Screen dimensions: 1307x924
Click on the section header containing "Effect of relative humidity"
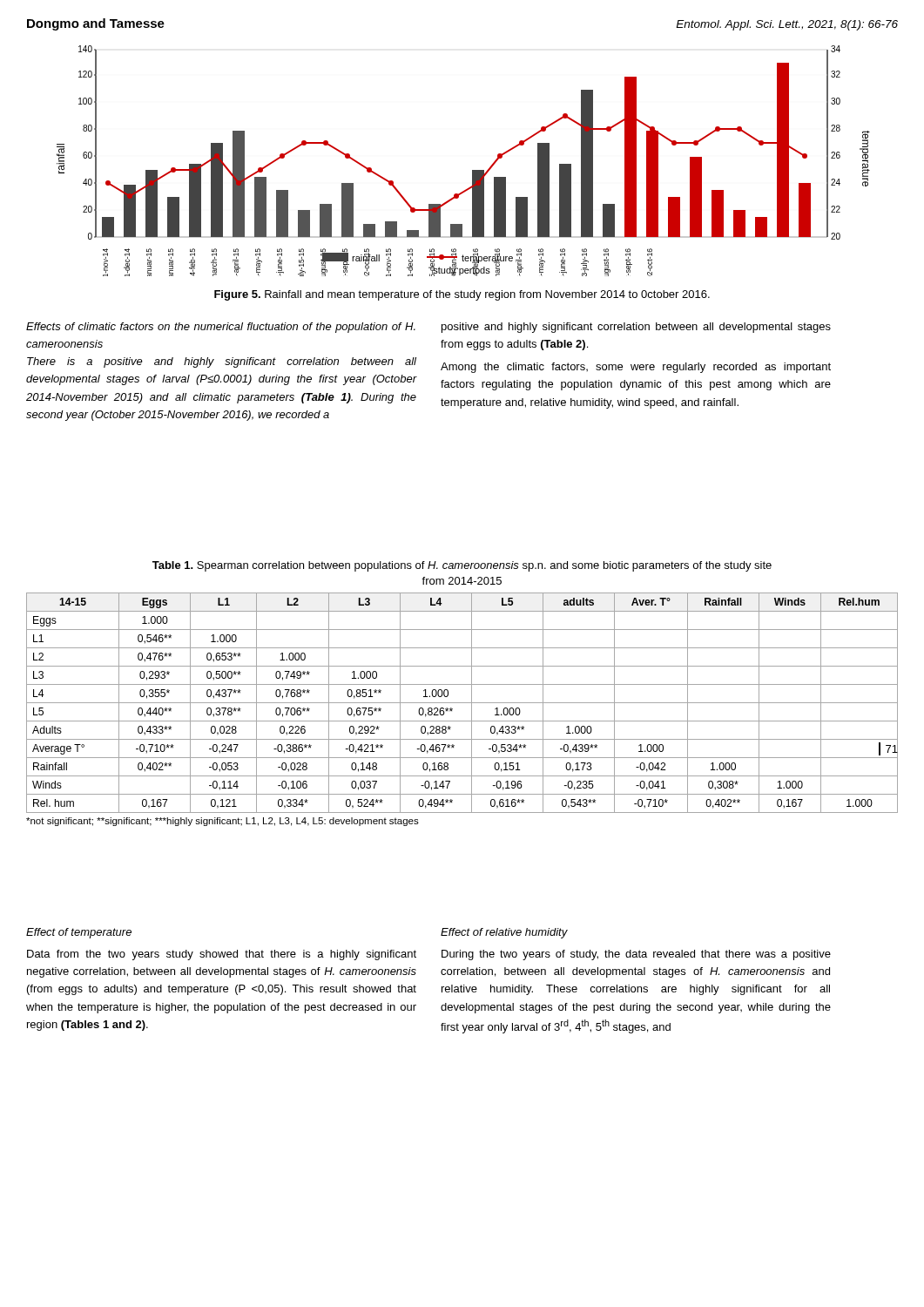(504, 933)
